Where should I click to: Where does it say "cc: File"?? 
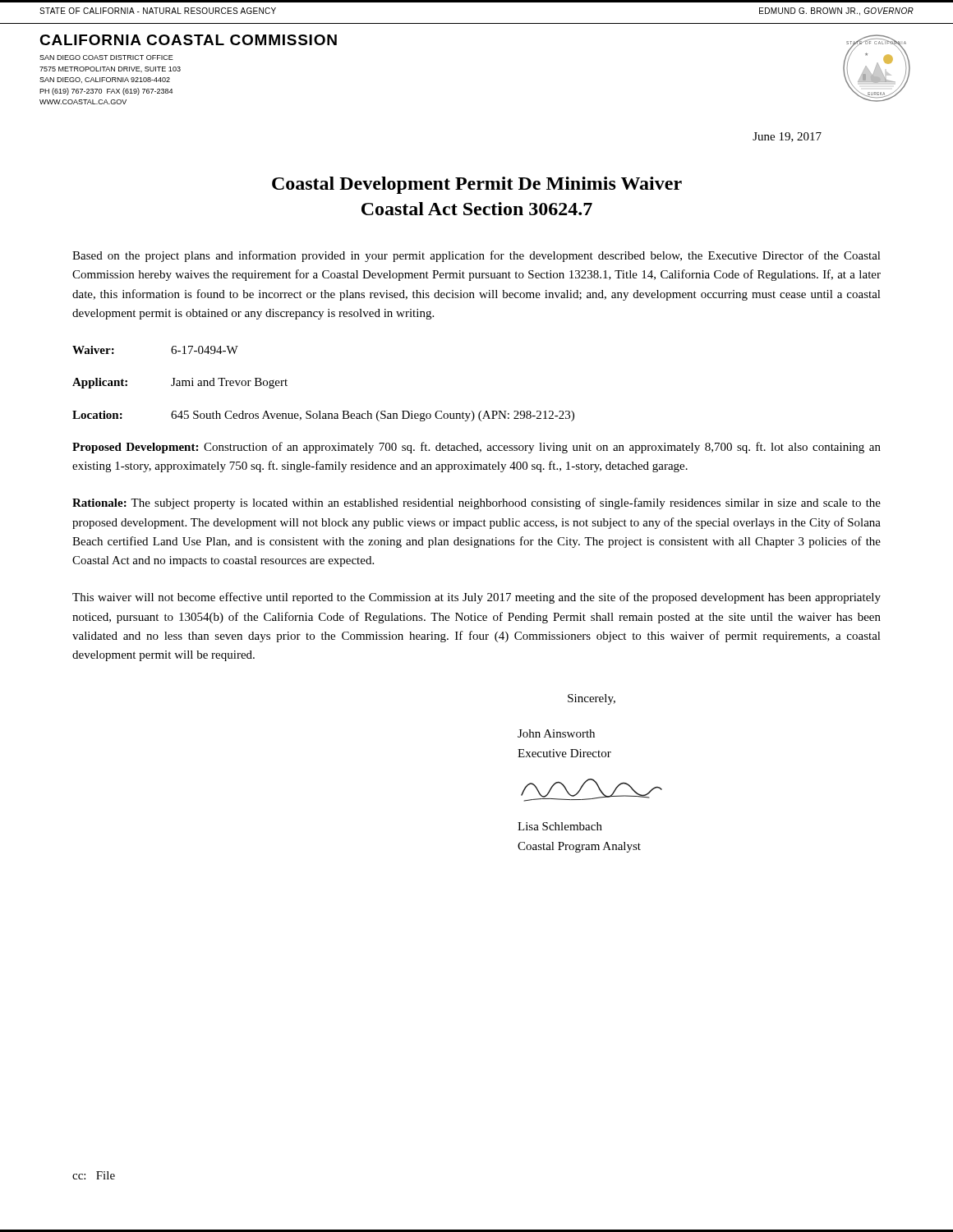(x=94, y=1175)
